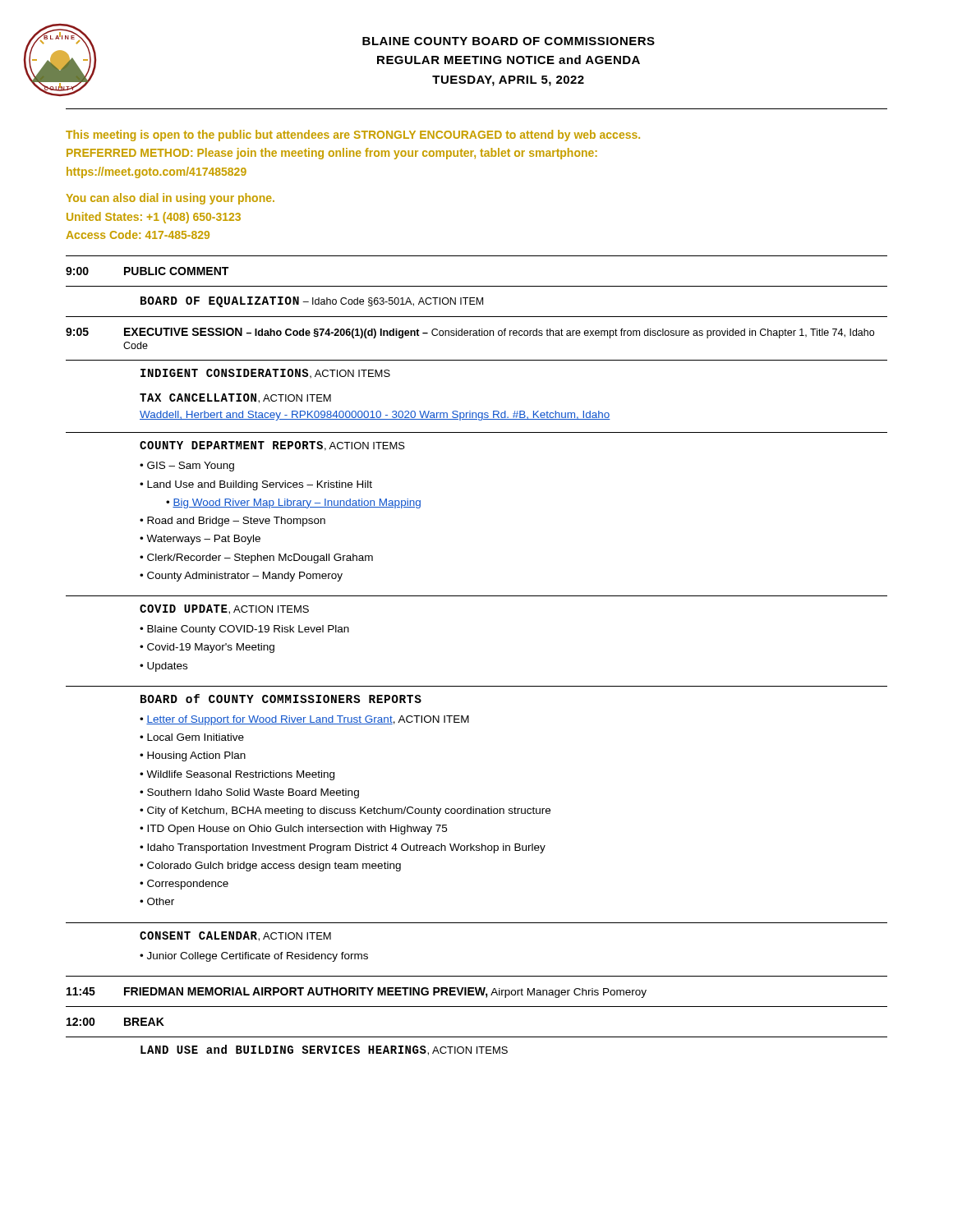This screenshot has width=953, height=1232.
Task: Select the list item that says "• City of Ketchum, BCHA meeting"
Action: click(345, 810)
